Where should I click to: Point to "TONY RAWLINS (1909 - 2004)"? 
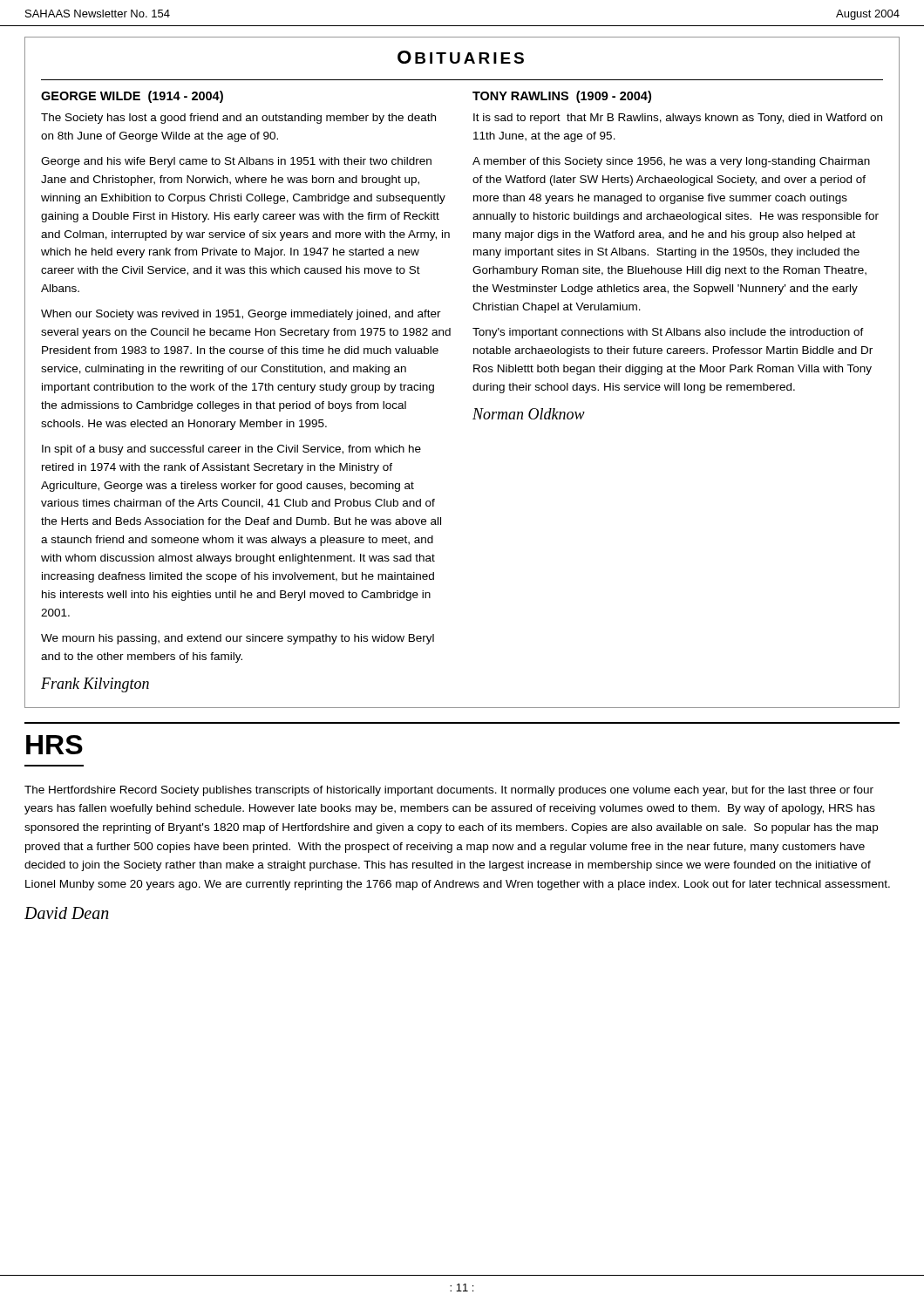(562, 96)
